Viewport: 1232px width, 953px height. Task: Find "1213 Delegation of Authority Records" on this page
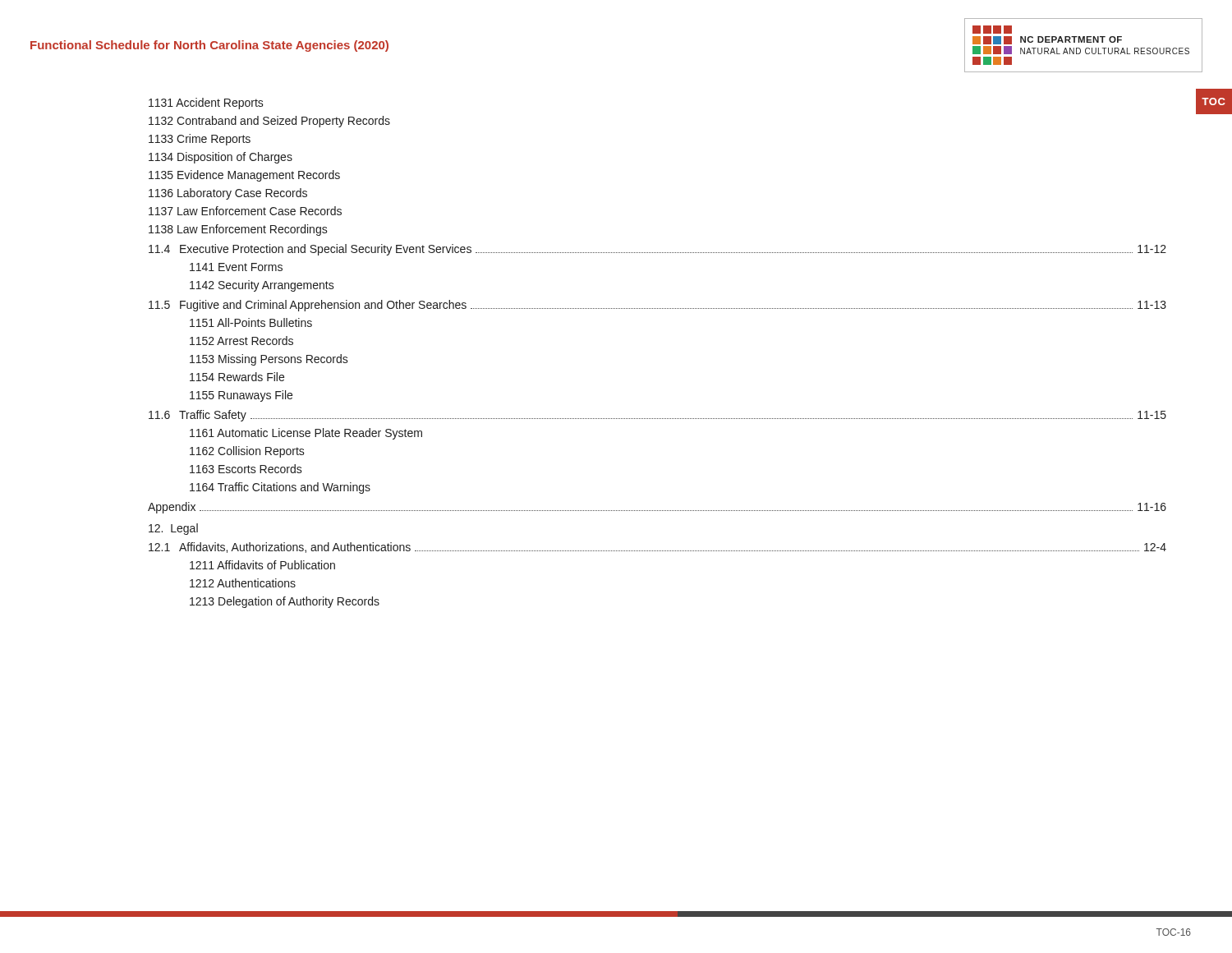284,601
